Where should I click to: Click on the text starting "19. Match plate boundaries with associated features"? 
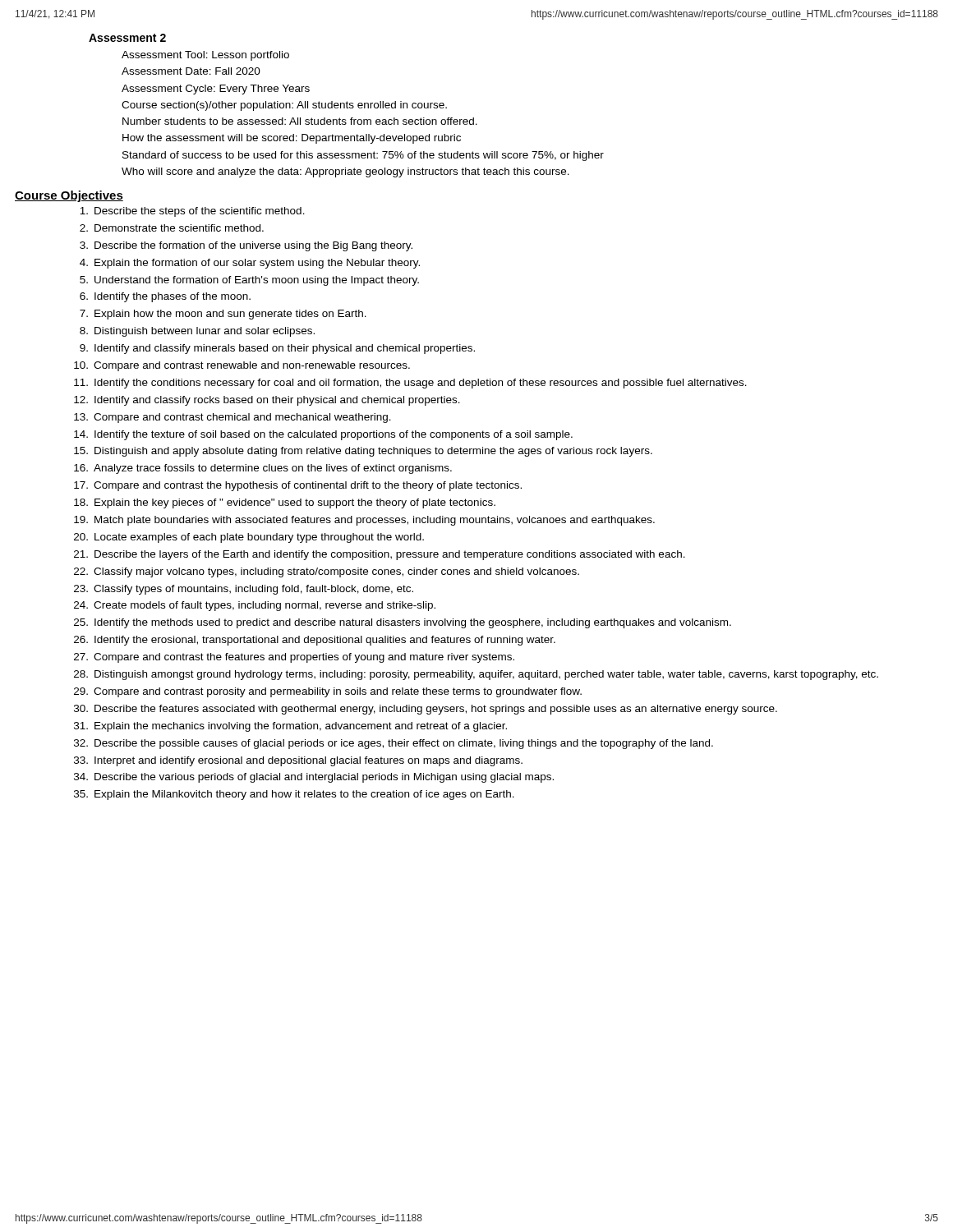[x=500, y=520]
